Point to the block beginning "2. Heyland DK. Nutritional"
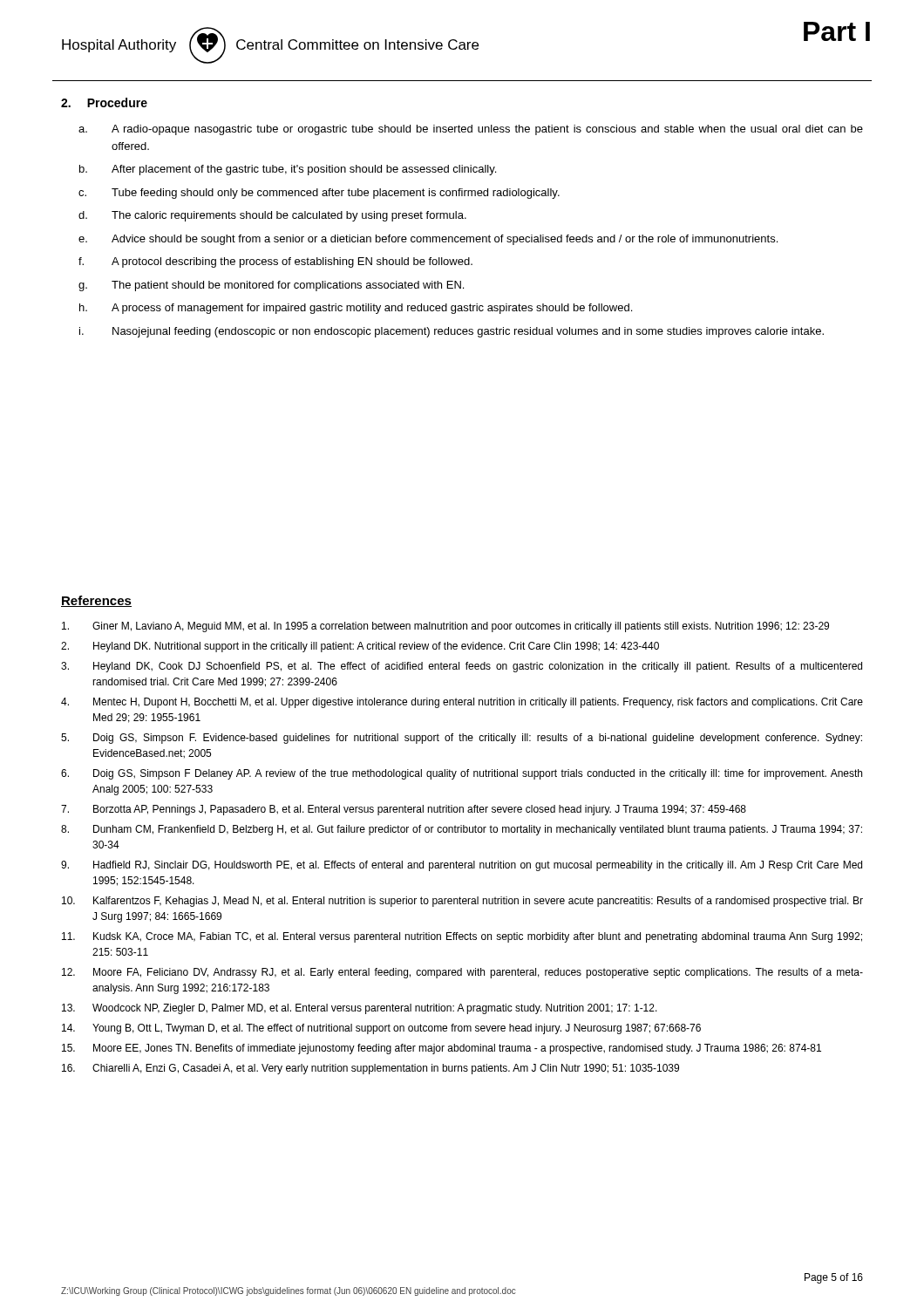This screenshot has height=1308, width=924. (462, 646)
